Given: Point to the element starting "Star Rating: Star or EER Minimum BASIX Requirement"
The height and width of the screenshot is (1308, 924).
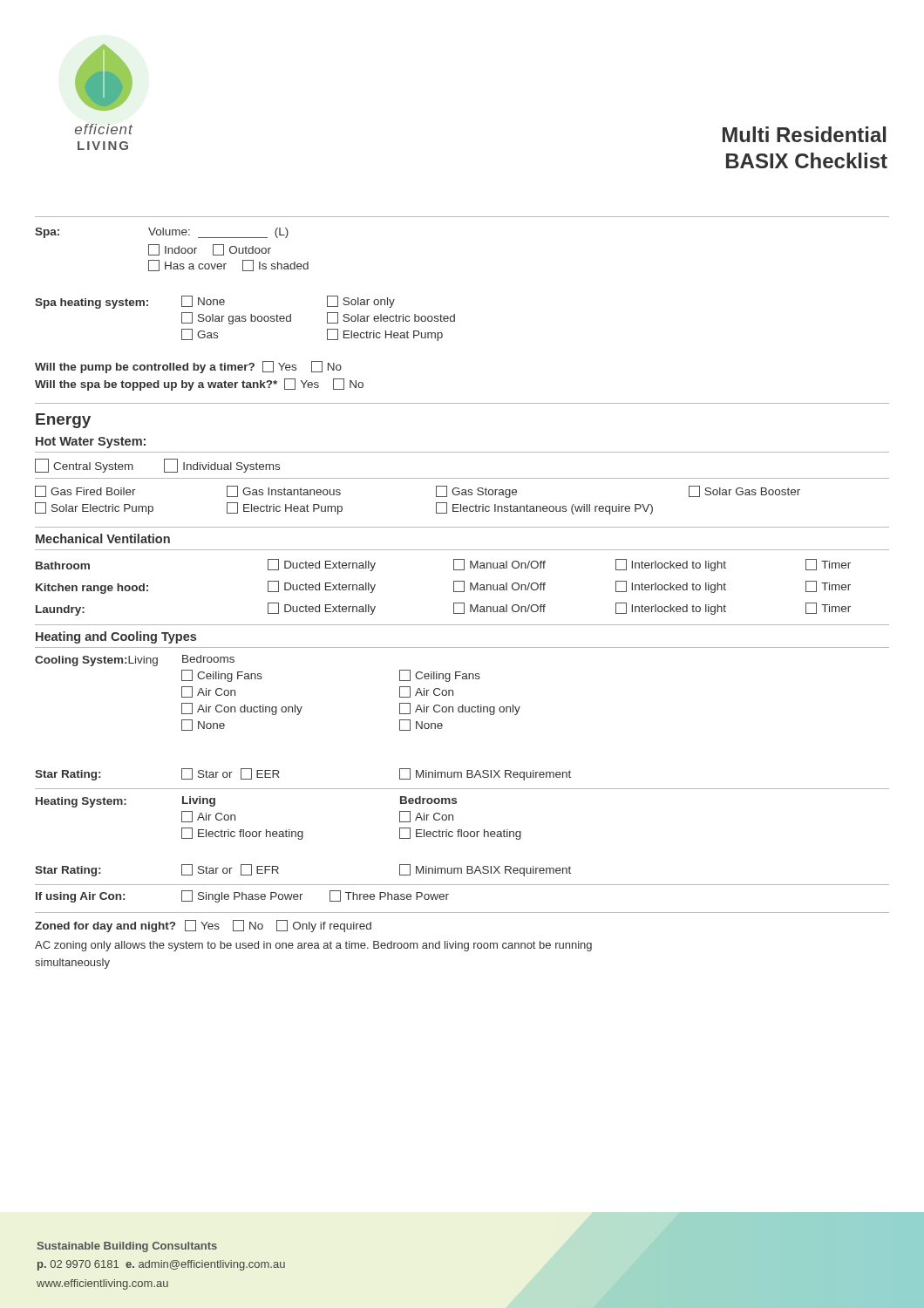Looking at the screenshot, I should (x=462, y=774).
